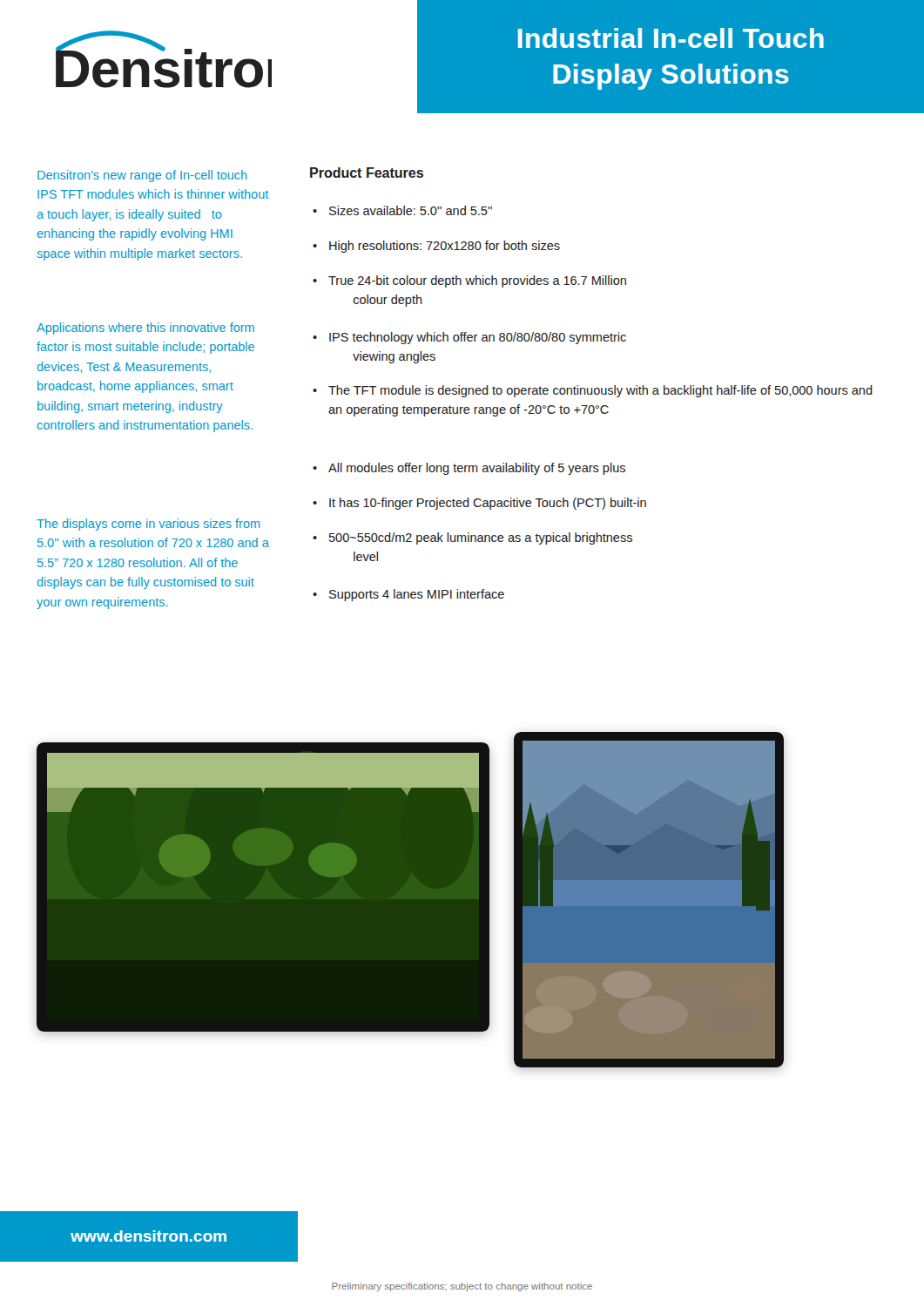Select the logo
The width and height of the screenshot is (924, 1307).
(154, 57)
